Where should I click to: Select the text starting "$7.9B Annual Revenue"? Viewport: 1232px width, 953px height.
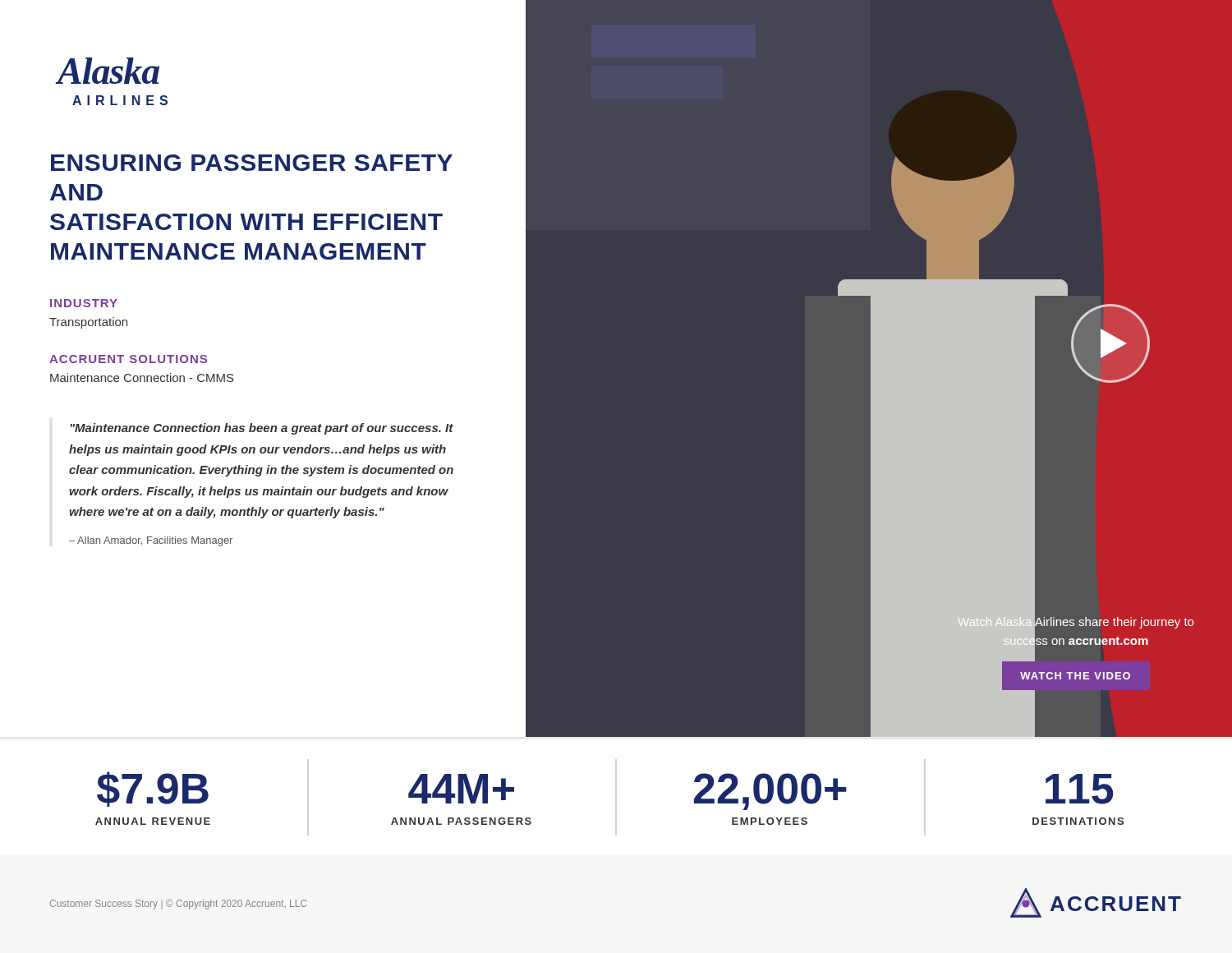pos(153,796)
